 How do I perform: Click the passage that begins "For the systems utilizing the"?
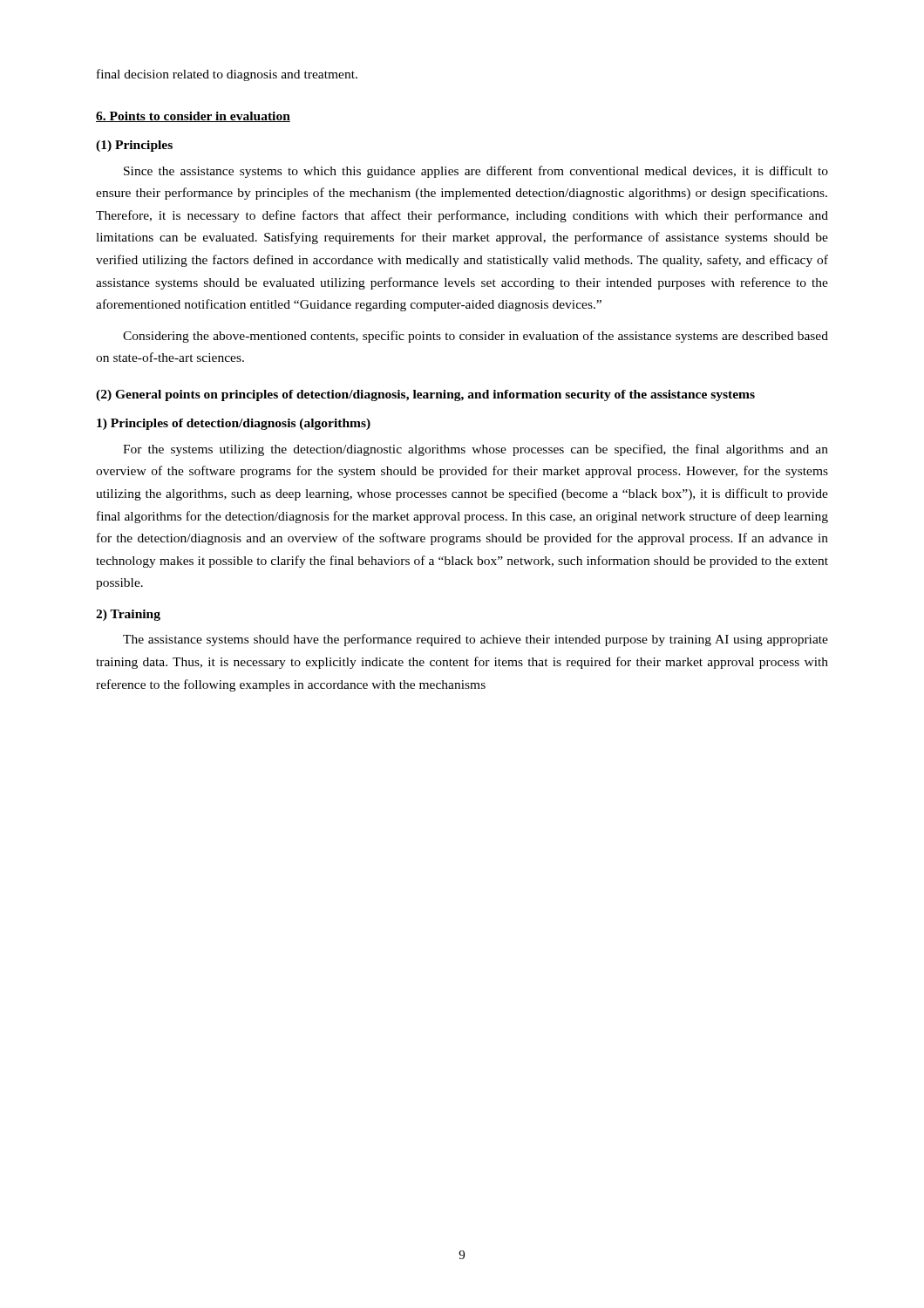pos(462,515)
